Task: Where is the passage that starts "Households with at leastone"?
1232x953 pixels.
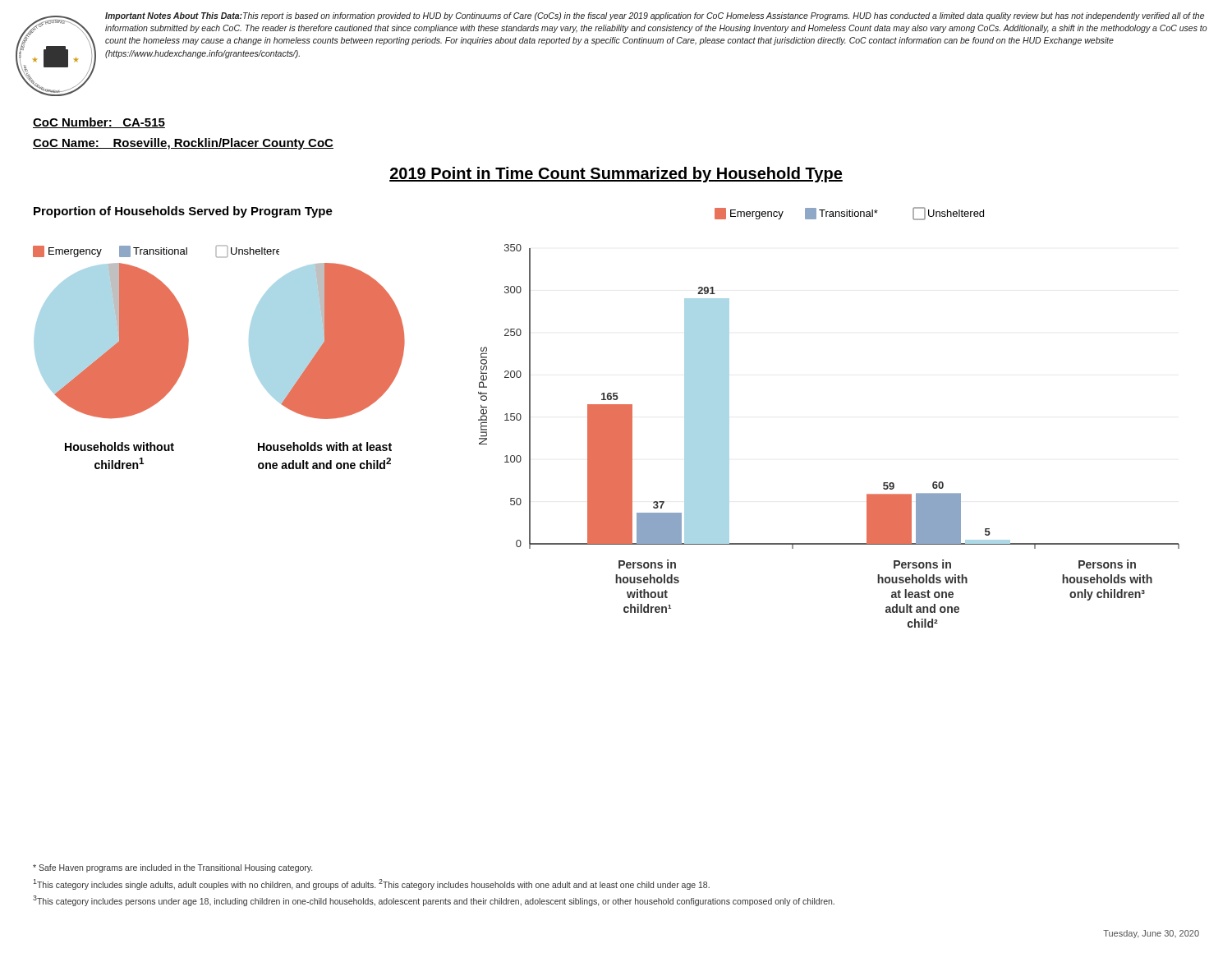Action: pyautogui.click(x=324, y=456)
